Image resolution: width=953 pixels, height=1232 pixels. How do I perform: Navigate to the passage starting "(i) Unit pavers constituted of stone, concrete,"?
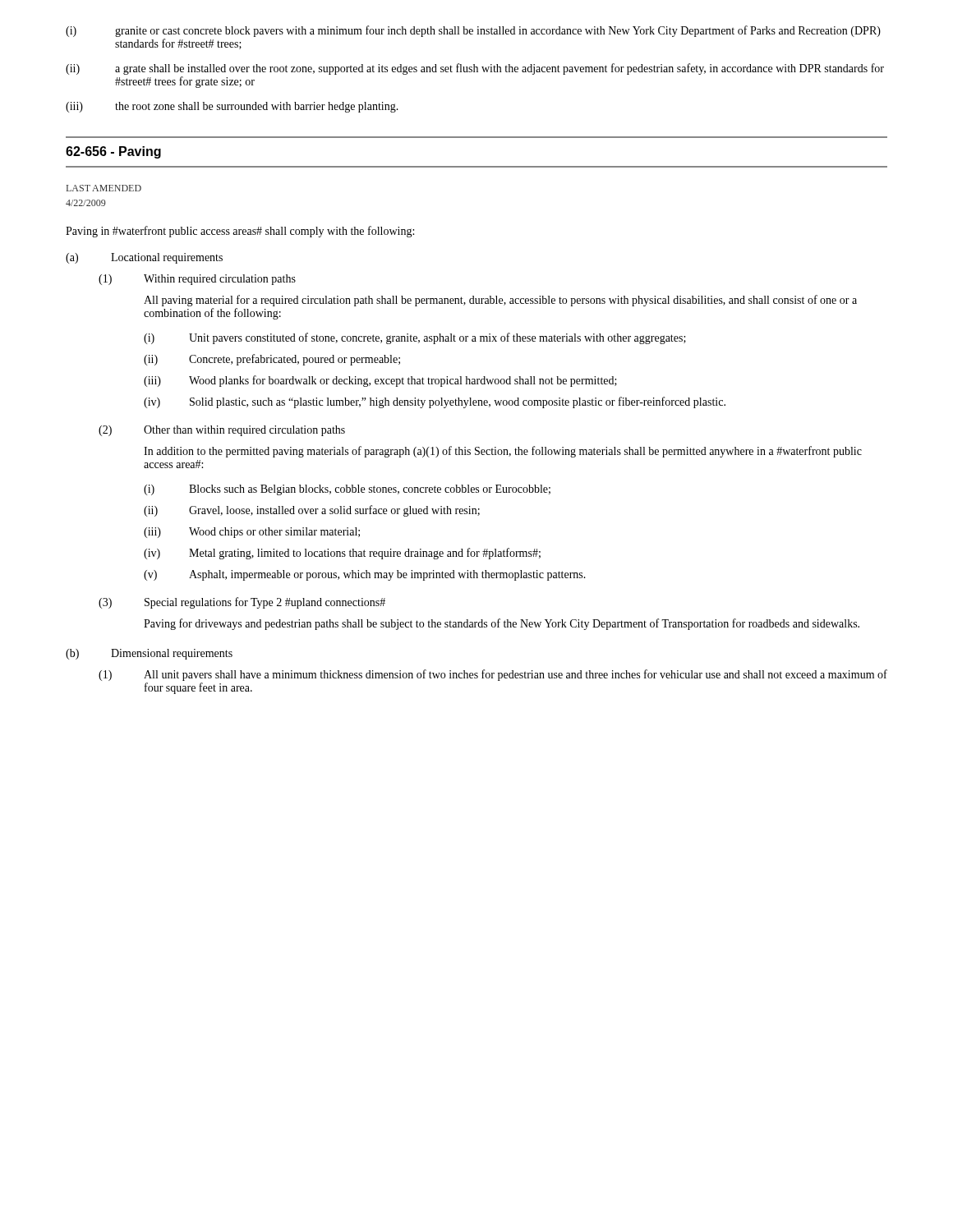point(516,338)
